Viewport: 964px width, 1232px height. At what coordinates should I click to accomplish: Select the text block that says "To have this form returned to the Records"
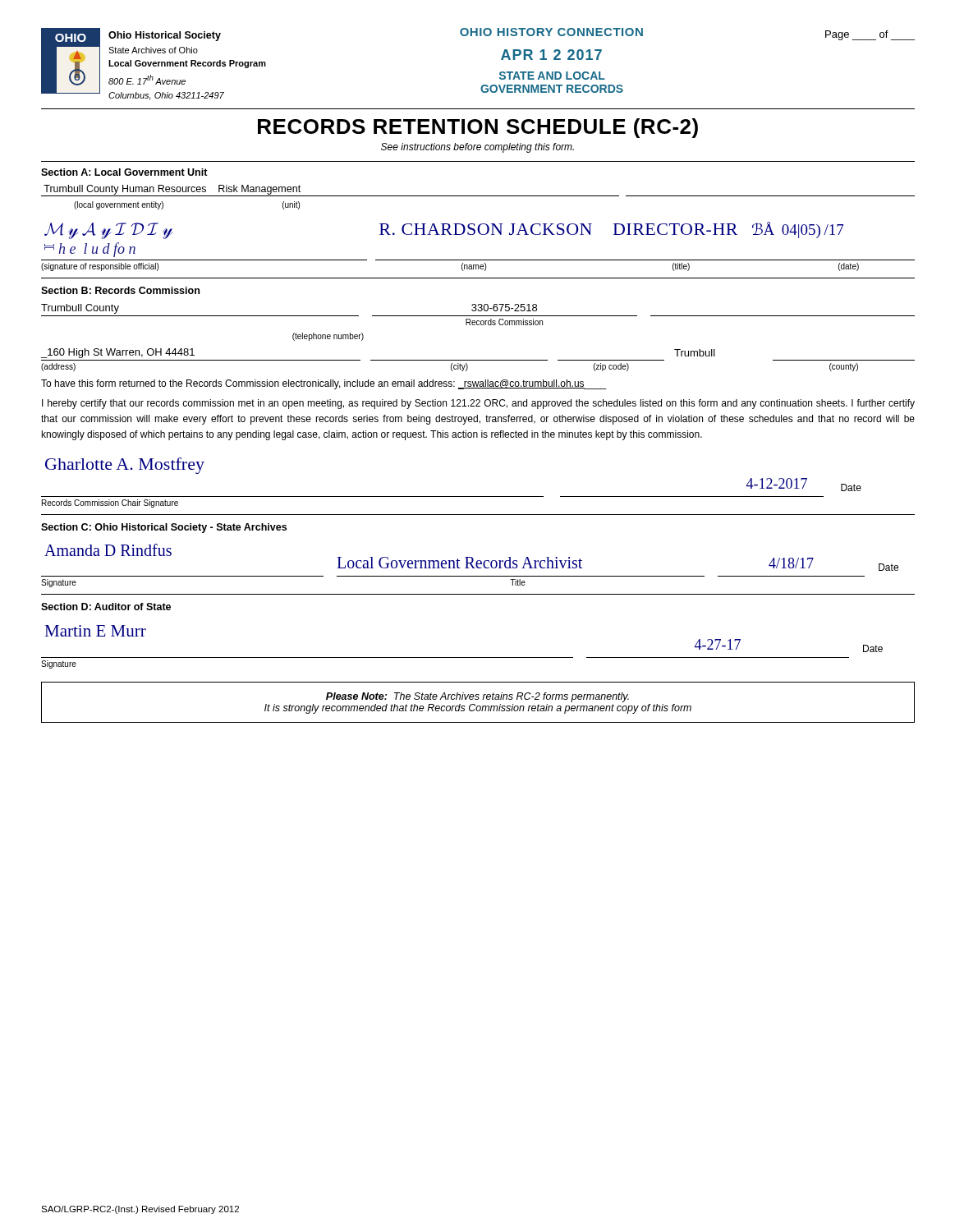[x=324, y=384]
